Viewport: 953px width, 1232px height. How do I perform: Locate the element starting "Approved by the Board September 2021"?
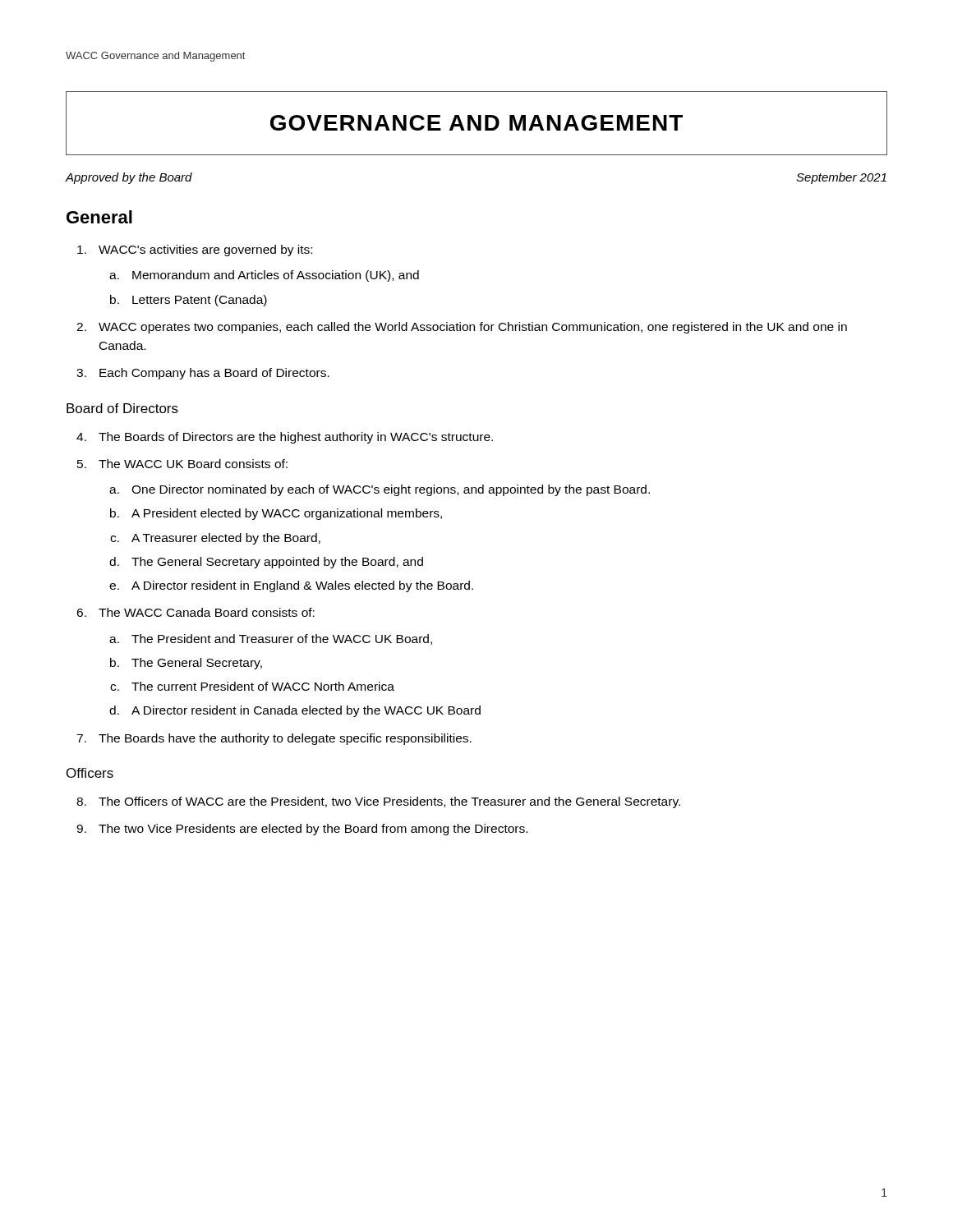tap(129, 178)
